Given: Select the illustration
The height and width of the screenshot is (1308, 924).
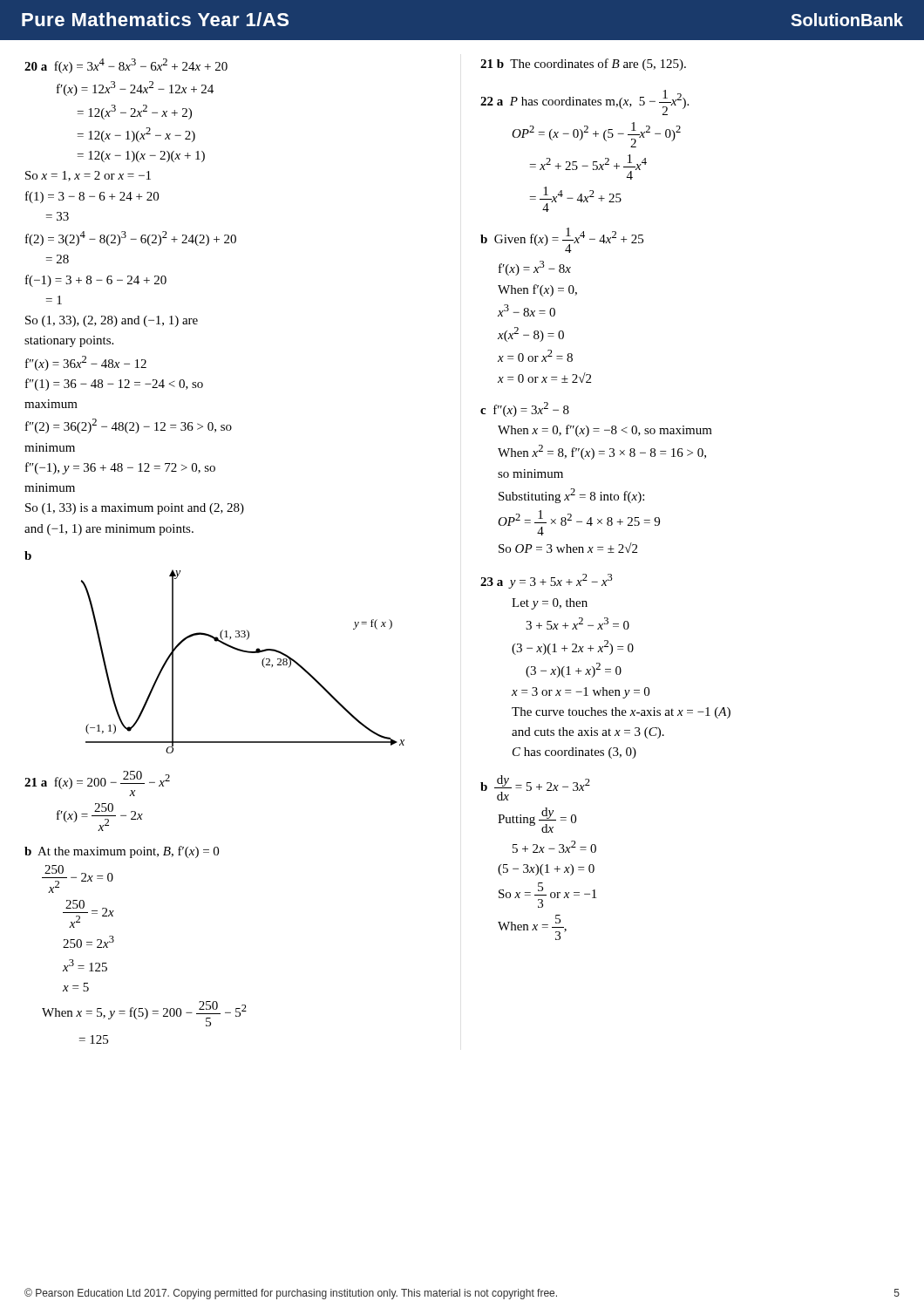Looking at the screenshot, I should point(242,663).
